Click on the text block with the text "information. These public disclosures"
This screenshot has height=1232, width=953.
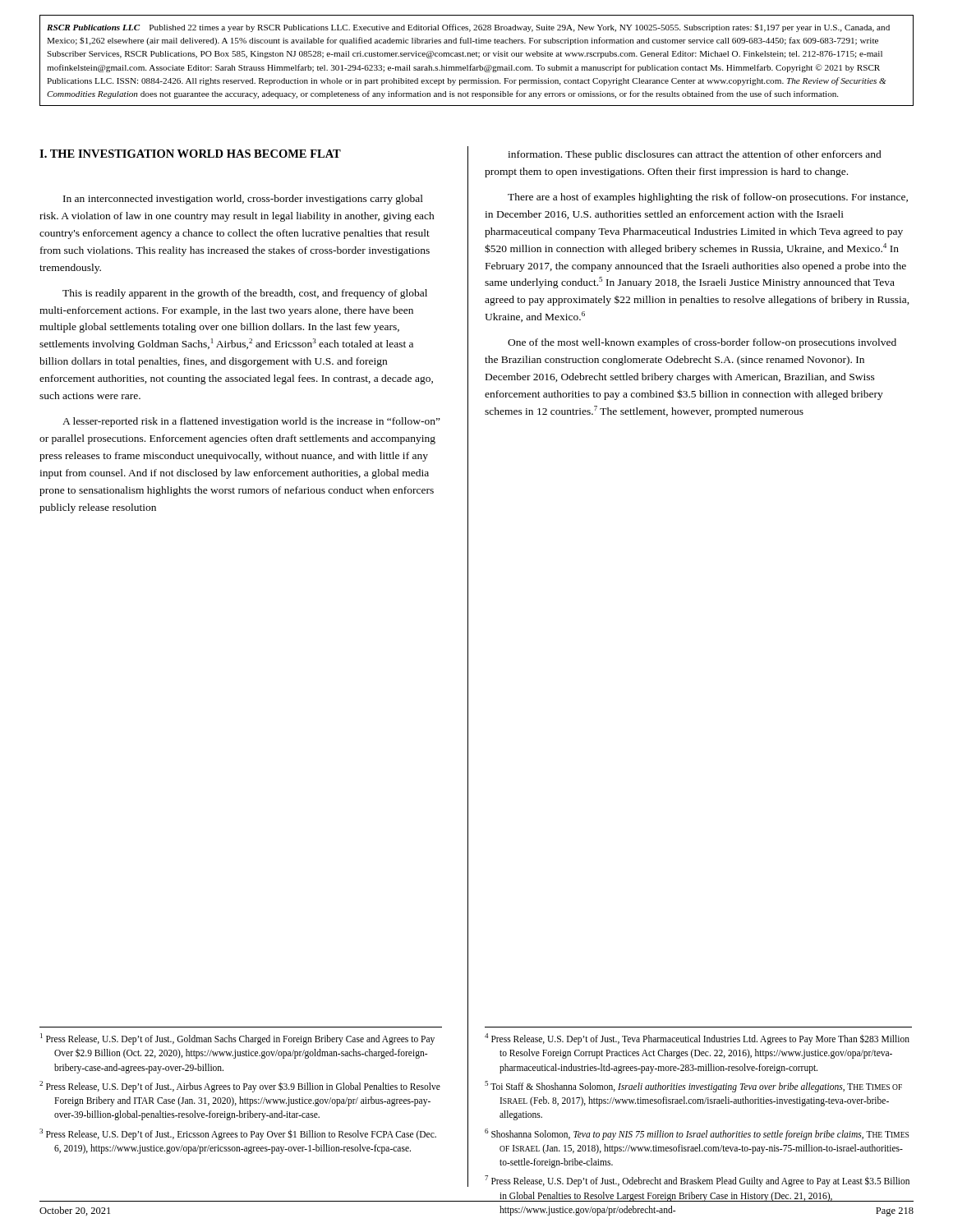tap(698, 283)
